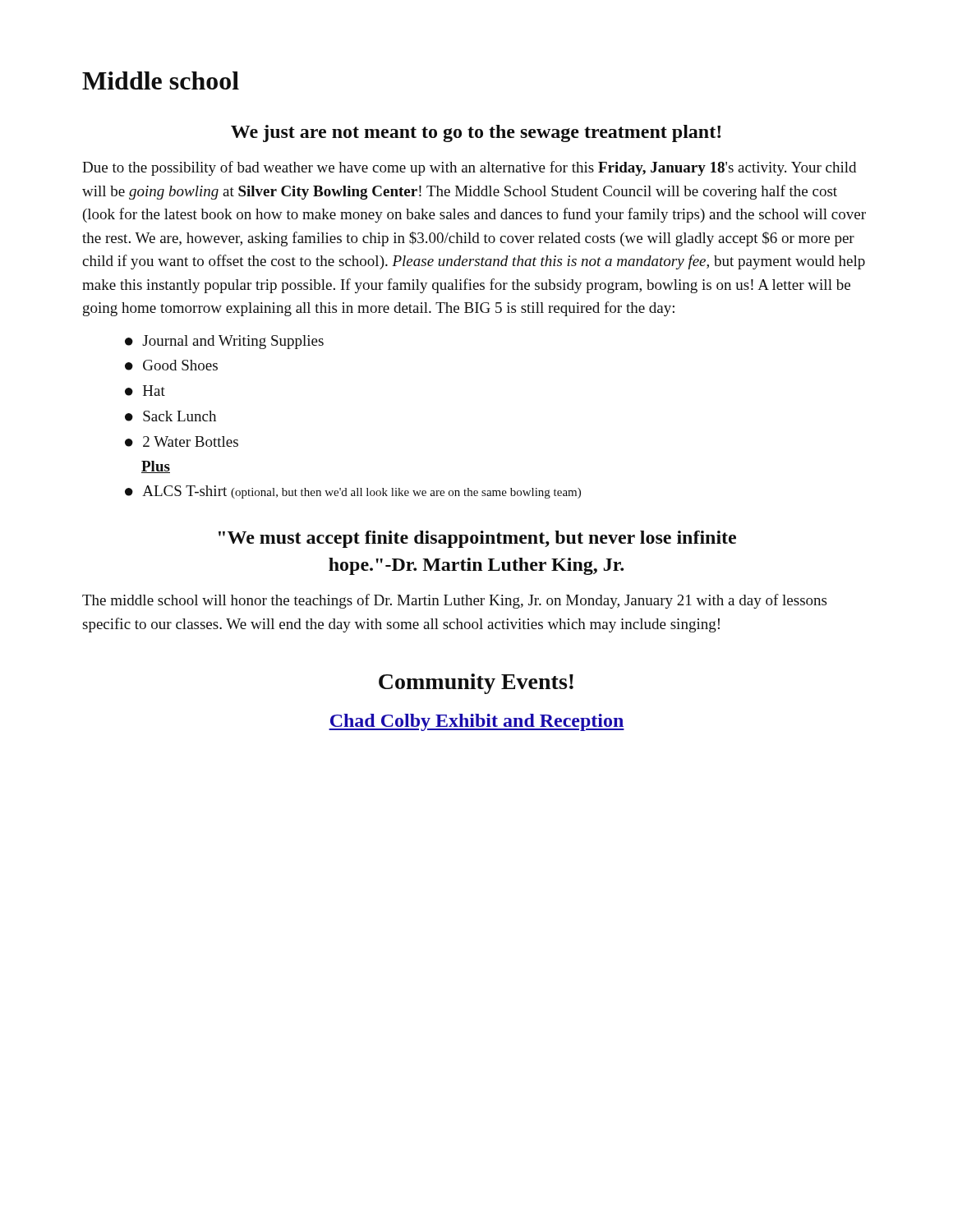
Task: Find the section header that says ""We must accept finite"
Action: (476, 551)
